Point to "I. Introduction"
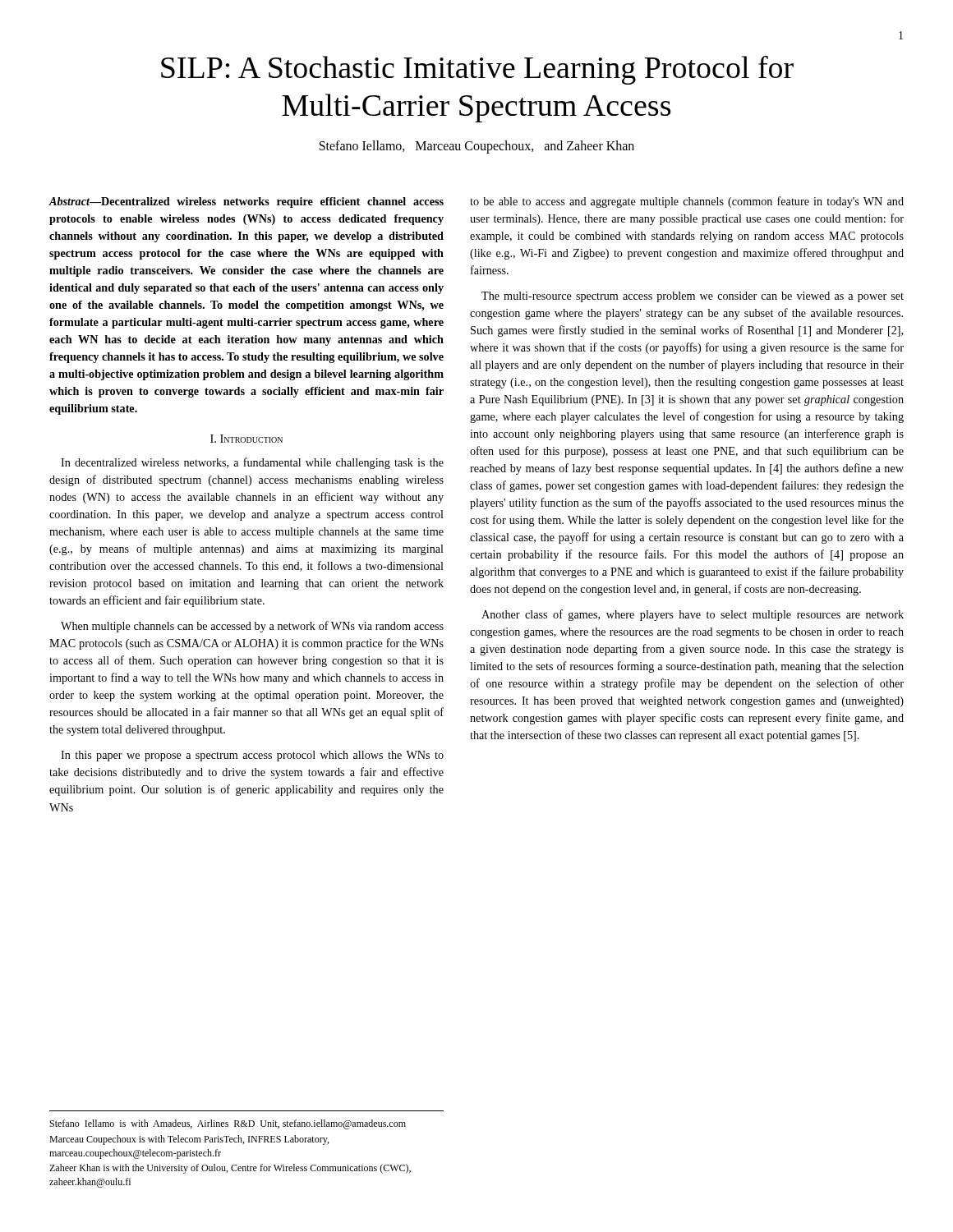 (x=246, y=439)
